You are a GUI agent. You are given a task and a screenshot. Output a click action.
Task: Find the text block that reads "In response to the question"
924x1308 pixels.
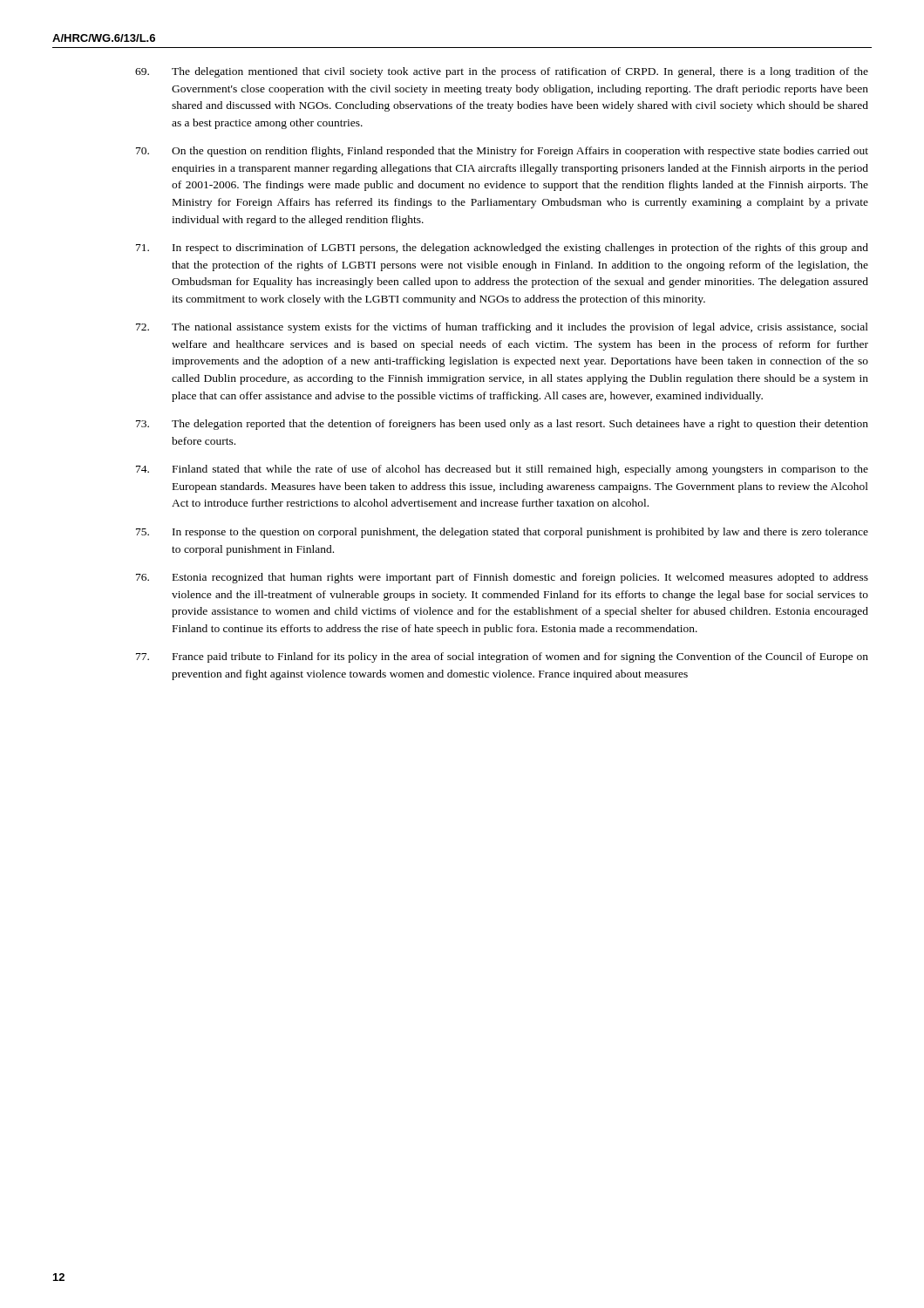click(x=502, y=540)
